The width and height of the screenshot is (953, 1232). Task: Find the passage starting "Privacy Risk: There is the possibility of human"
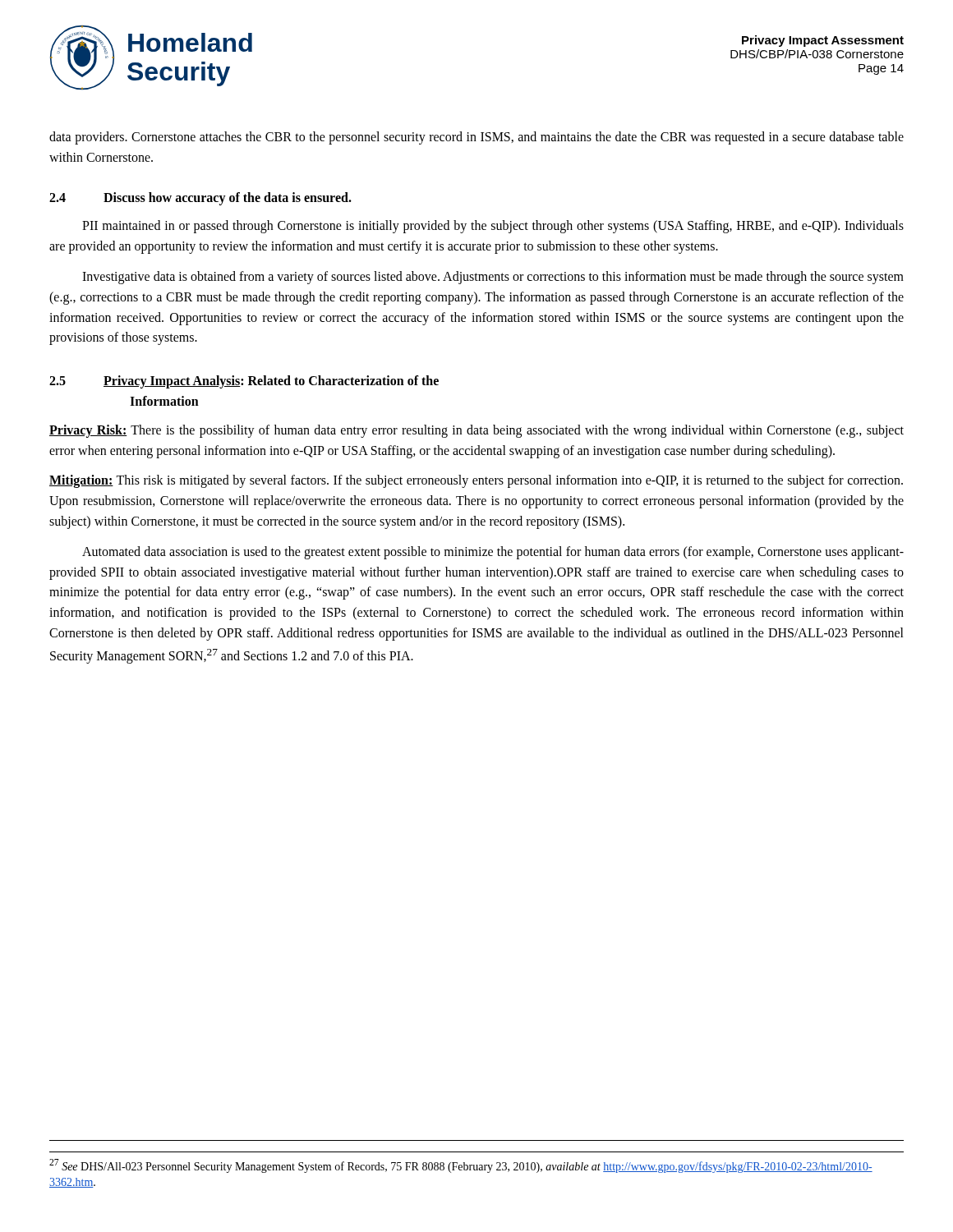pyautogui.click(x=476, y=441)
